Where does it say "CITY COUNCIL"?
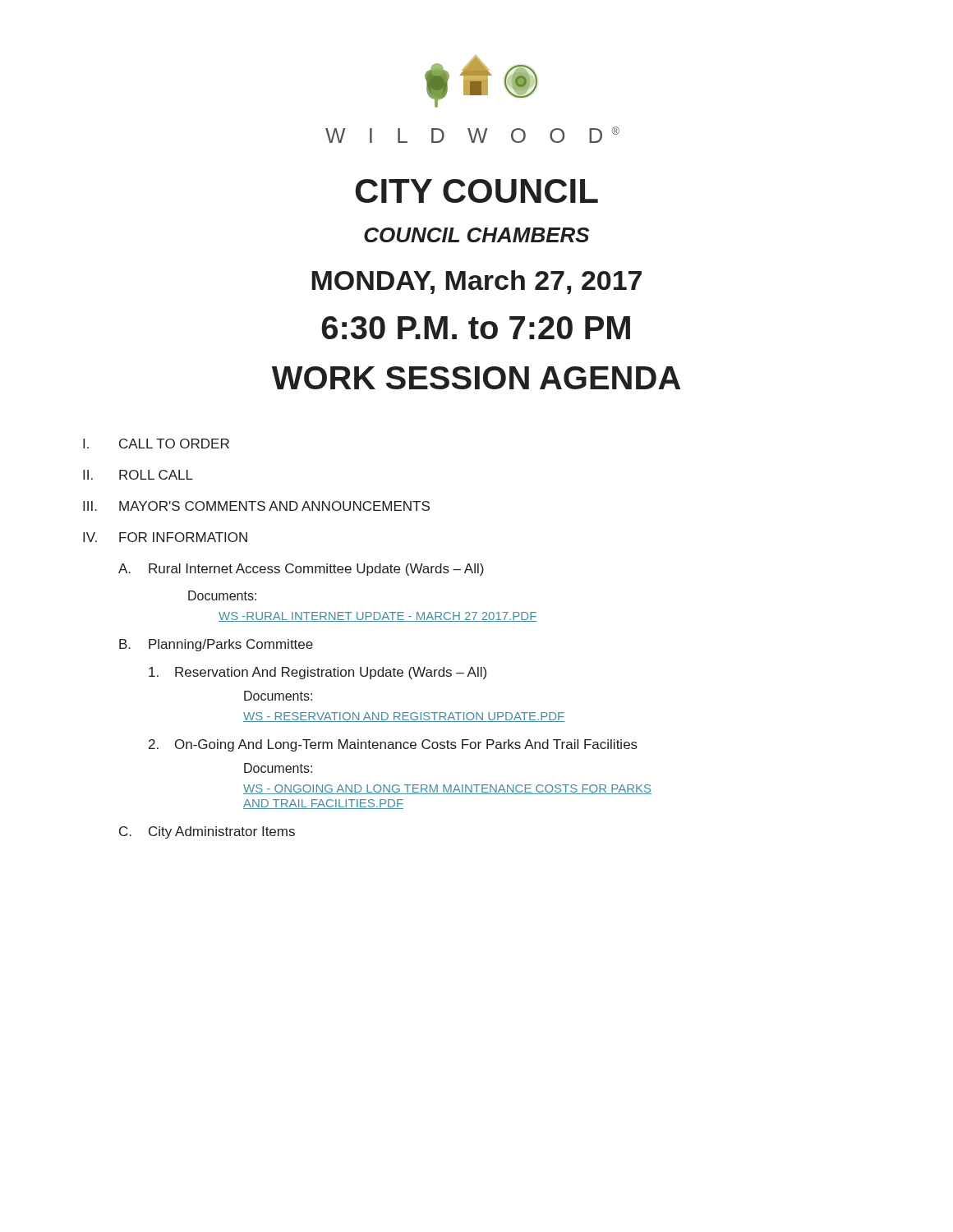Viewport: 953px width, 1232px height. point(476,191)
